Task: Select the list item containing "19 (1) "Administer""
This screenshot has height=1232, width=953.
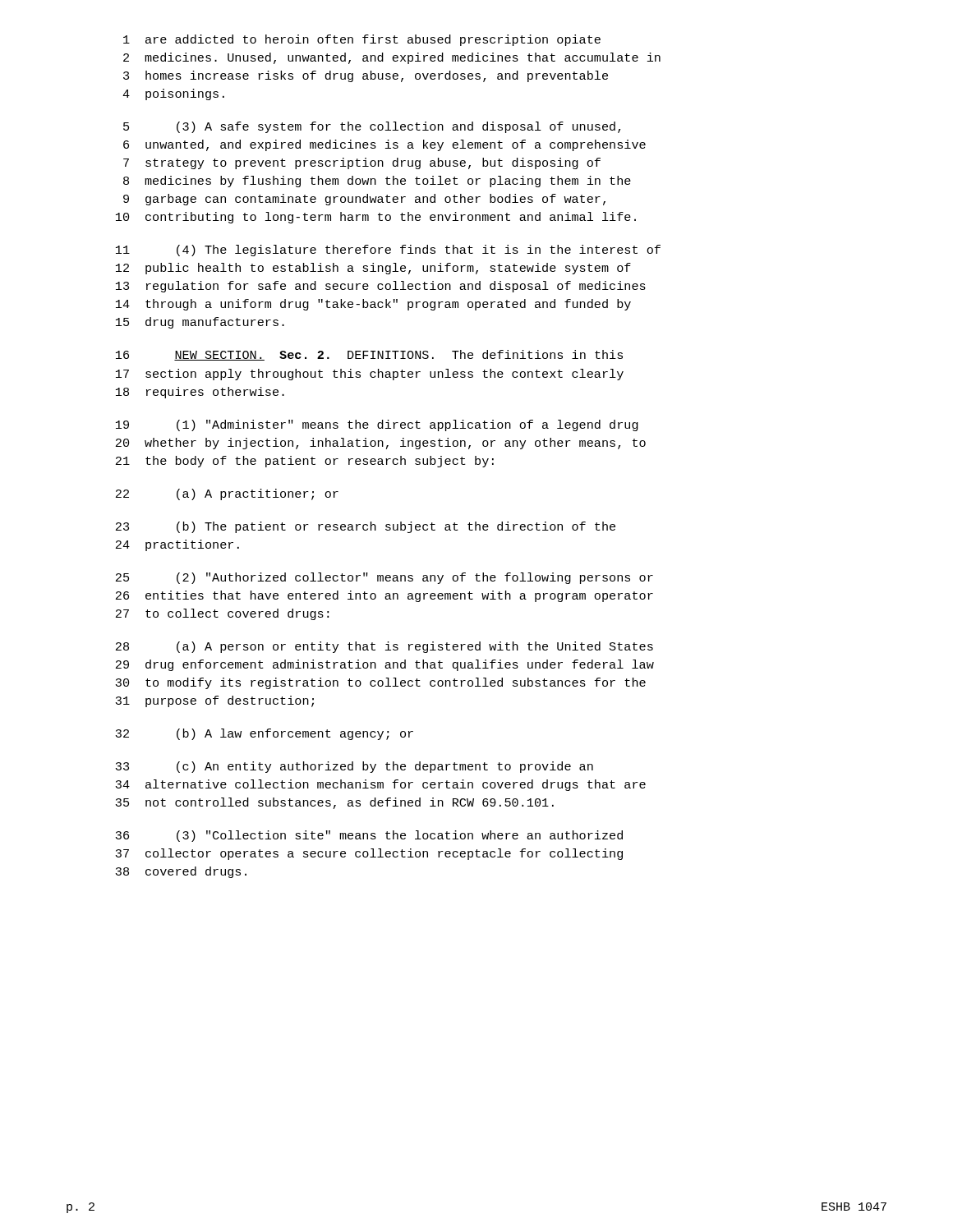Action: 489,425
